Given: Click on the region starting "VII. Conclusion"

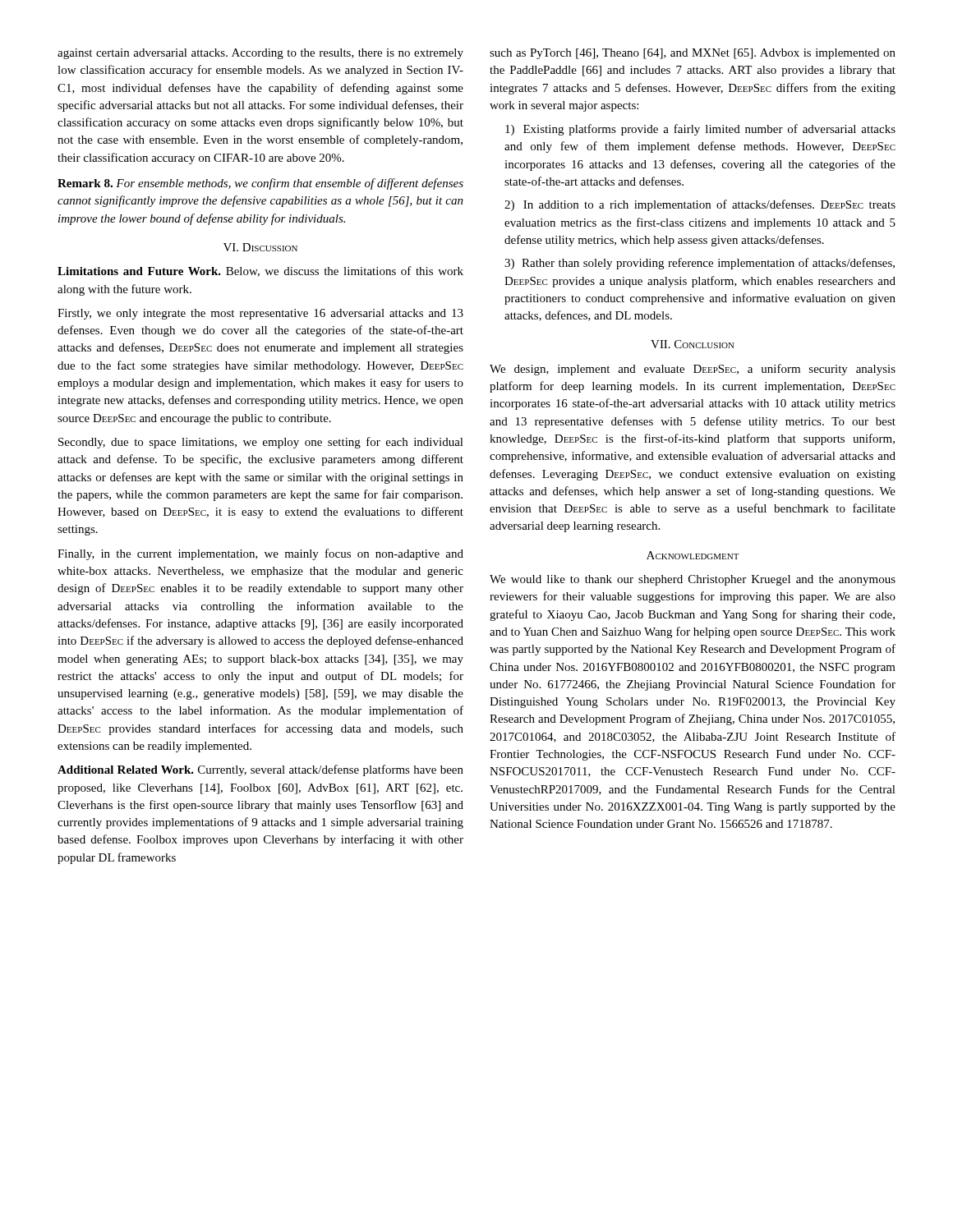Looking at the screenshot, I should pyautogui.click(x=693, y=345).
